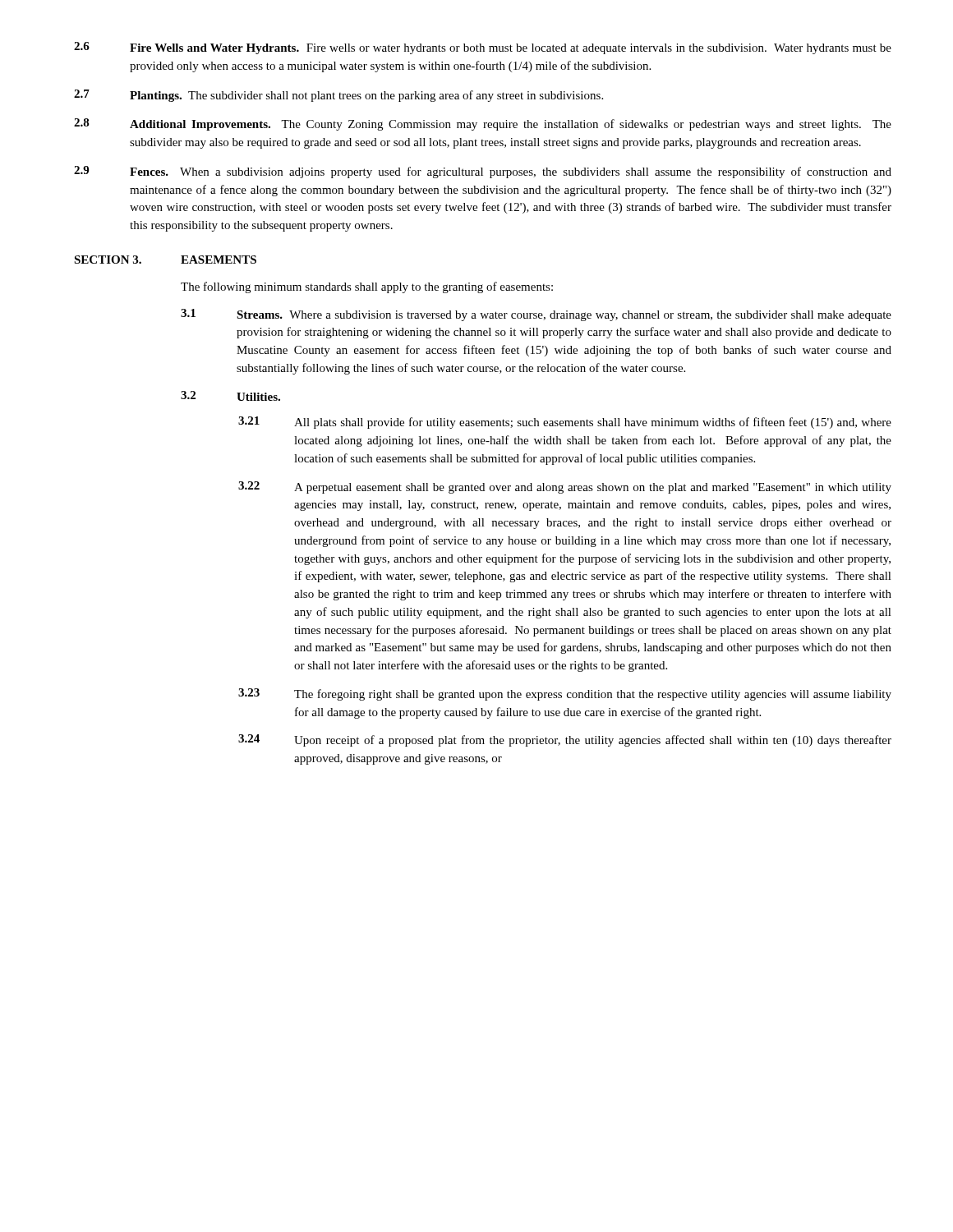
Task: Point to the block beginning "3.22 A perpetual easement shall"
Action: click(x=565, y=577)
